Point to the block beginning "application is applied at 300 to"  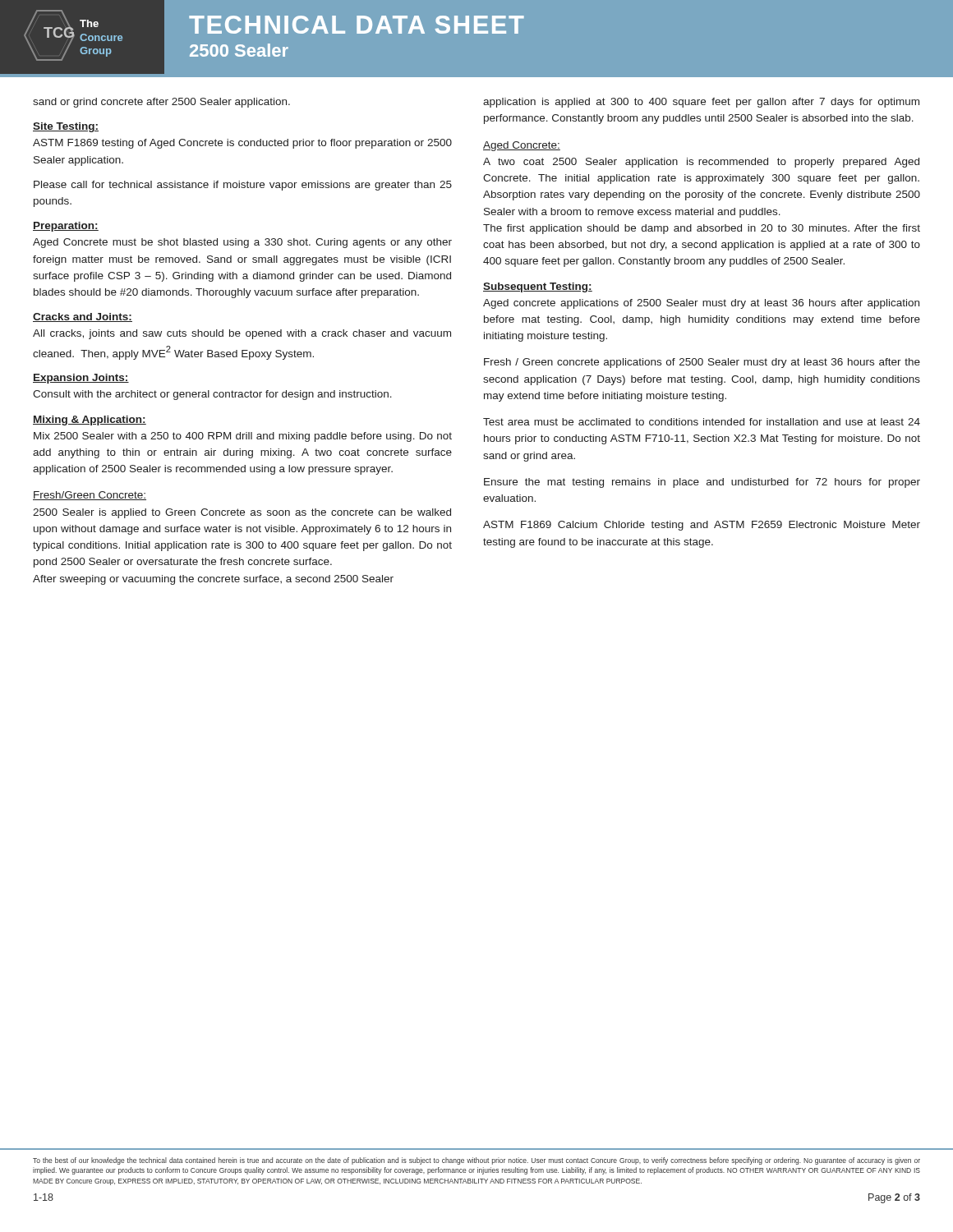[702, 110]
